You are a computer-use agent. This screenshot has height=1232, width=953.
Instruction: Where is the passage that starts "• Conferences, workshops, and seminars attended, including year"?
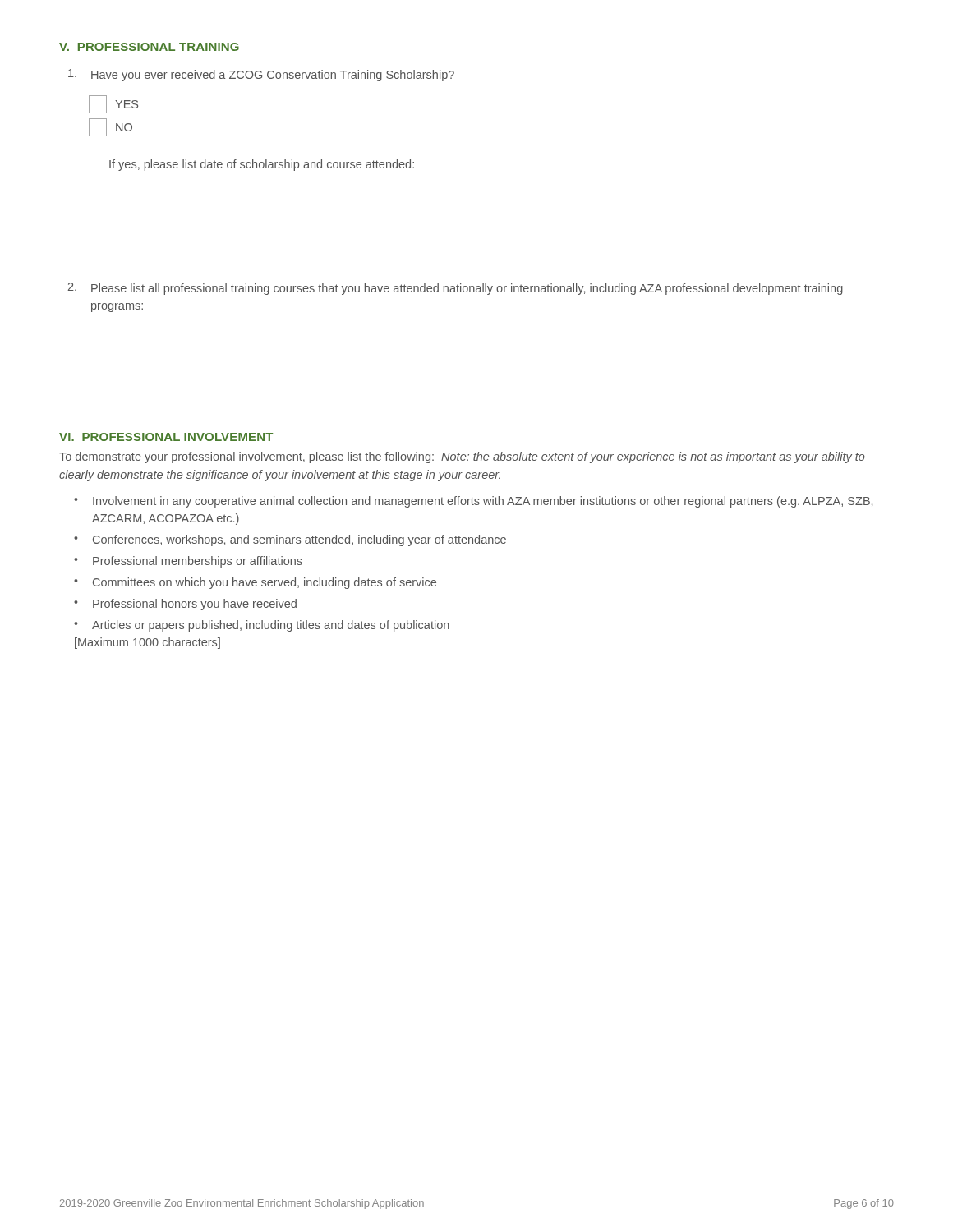pyautogui.click(x=290, y=540)
